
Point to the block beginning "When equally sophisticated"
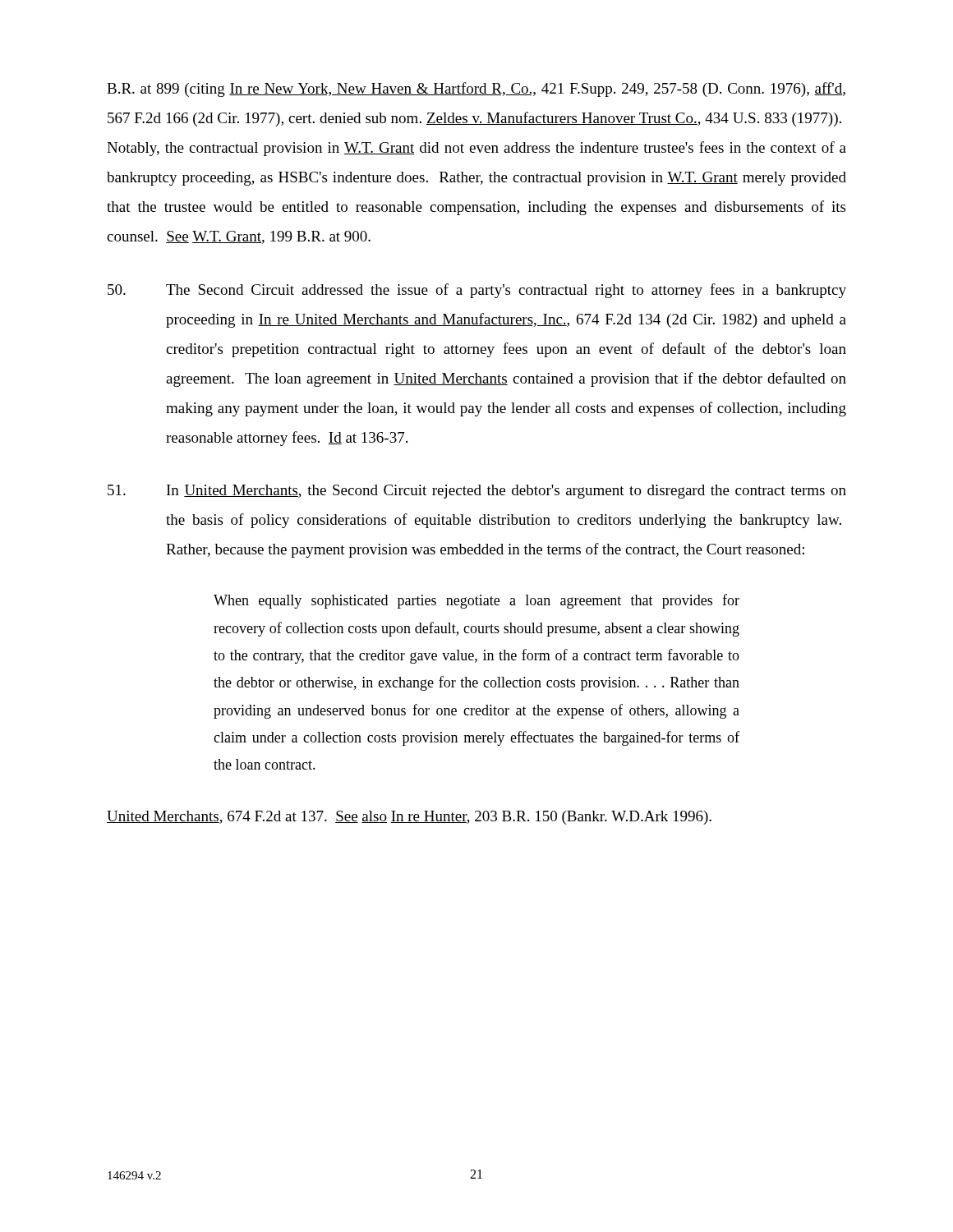pos(476,683)
